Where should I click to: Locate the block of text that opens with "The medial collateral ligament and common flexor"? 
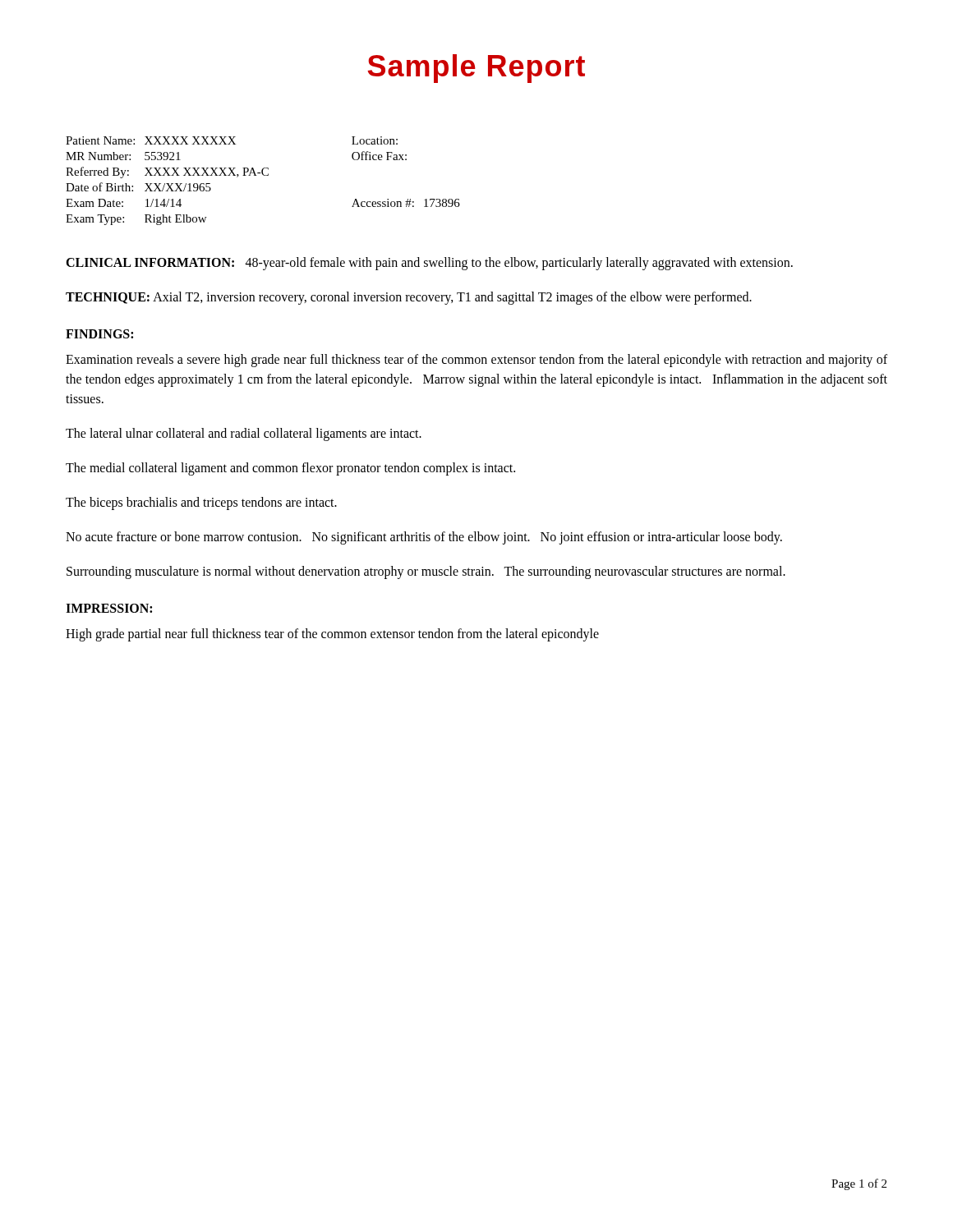click(291, 468)
